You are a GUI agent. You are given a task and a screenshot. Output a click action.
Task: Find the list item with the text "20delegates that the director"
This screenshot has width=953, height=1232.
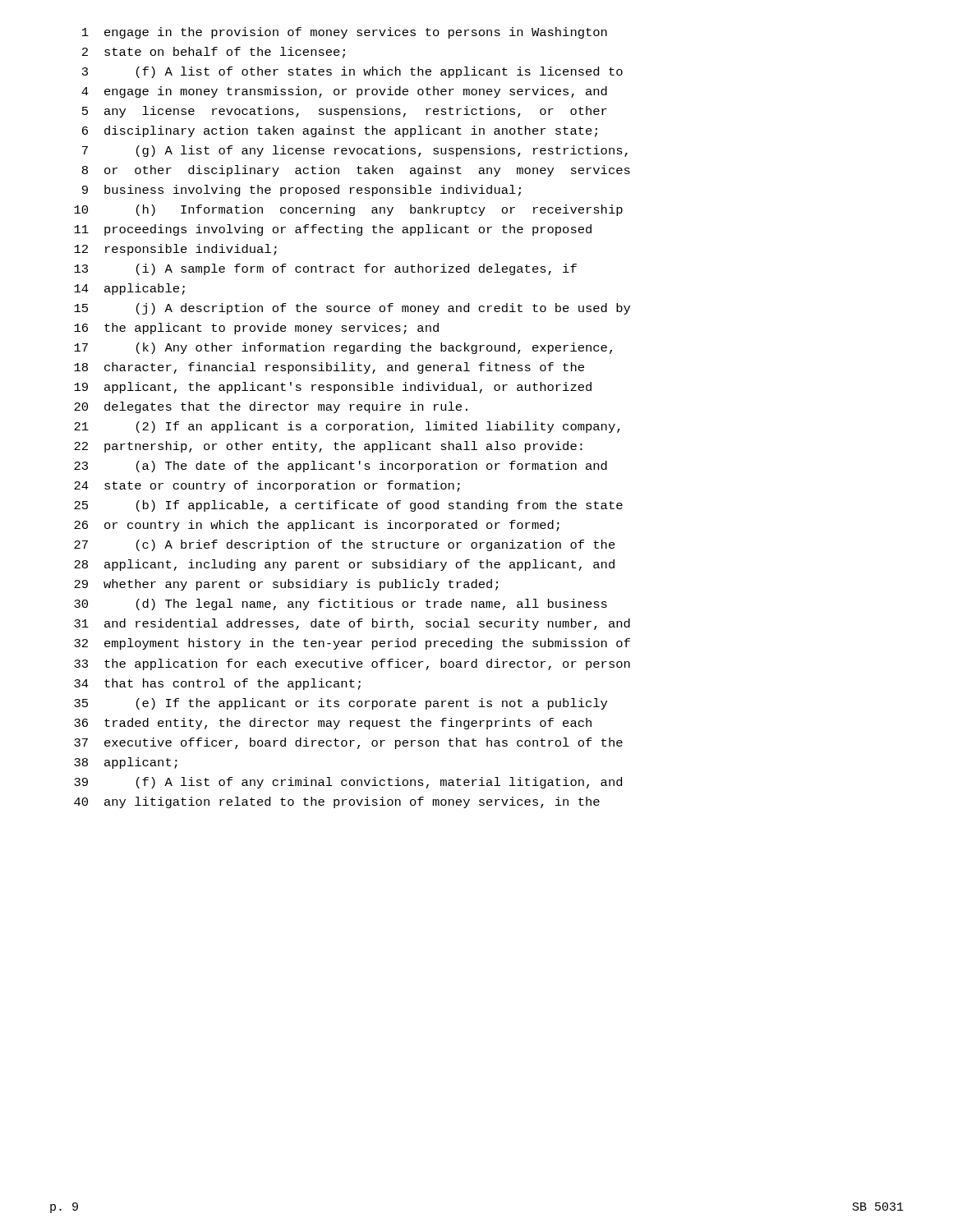pyautogui.click(x=476, y=408)
